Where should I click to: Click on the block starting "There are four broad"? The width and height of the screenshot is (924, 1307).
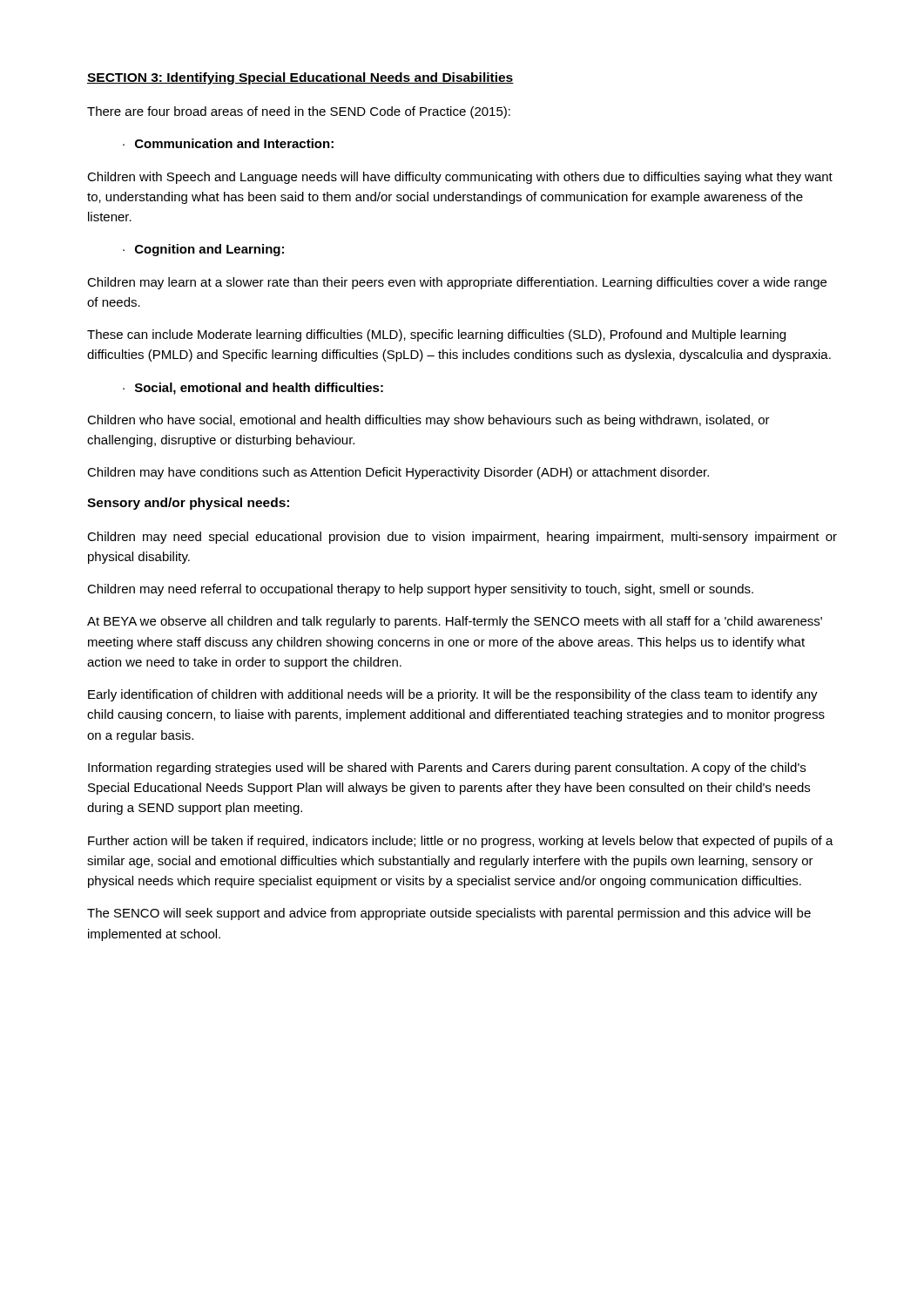[x=299, y=111]
